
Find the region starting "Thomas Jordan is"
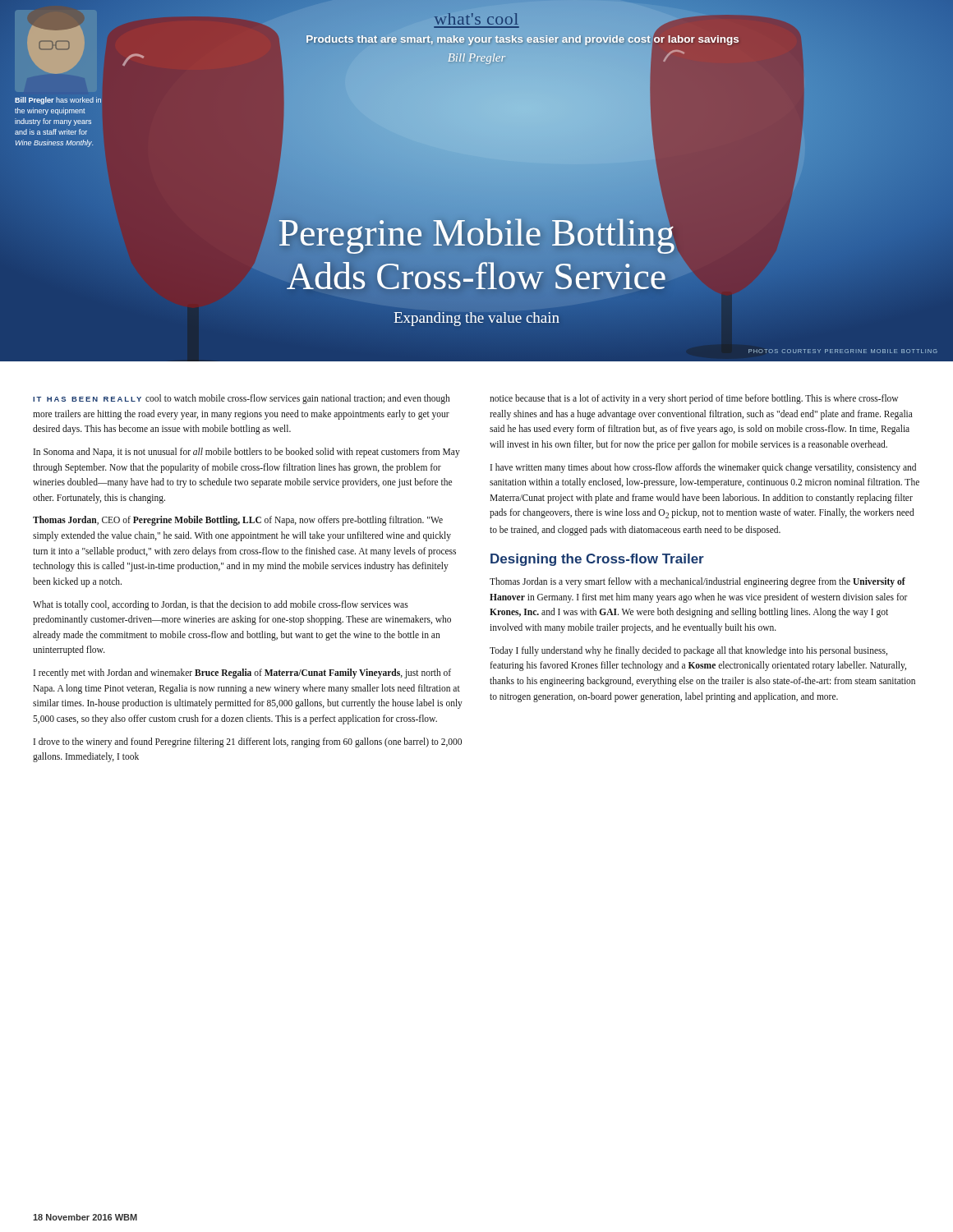click(x=705, y=639)
